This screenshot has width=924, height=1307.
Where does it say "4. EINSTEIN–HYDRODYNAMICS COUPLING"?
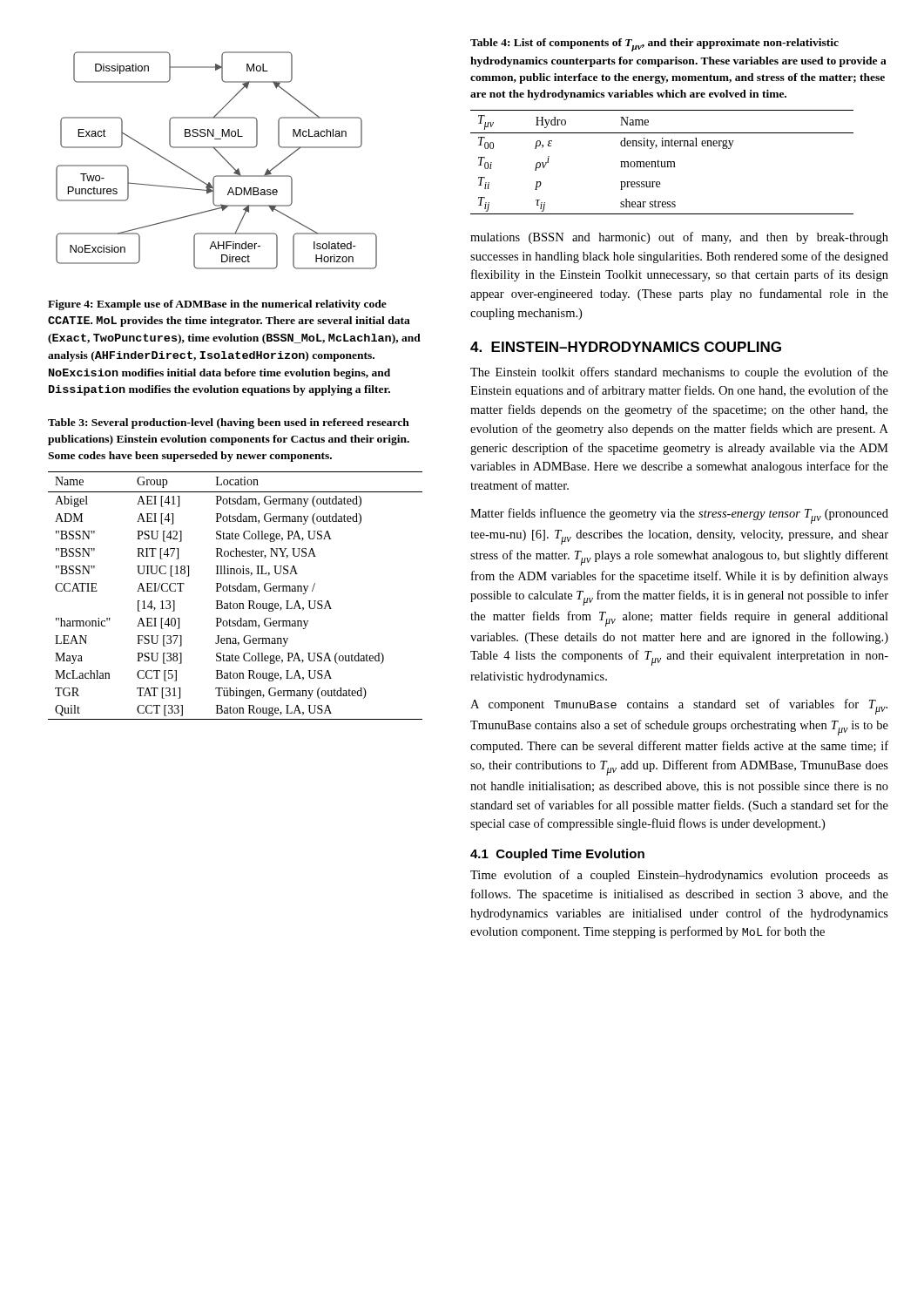coord(626,347)
